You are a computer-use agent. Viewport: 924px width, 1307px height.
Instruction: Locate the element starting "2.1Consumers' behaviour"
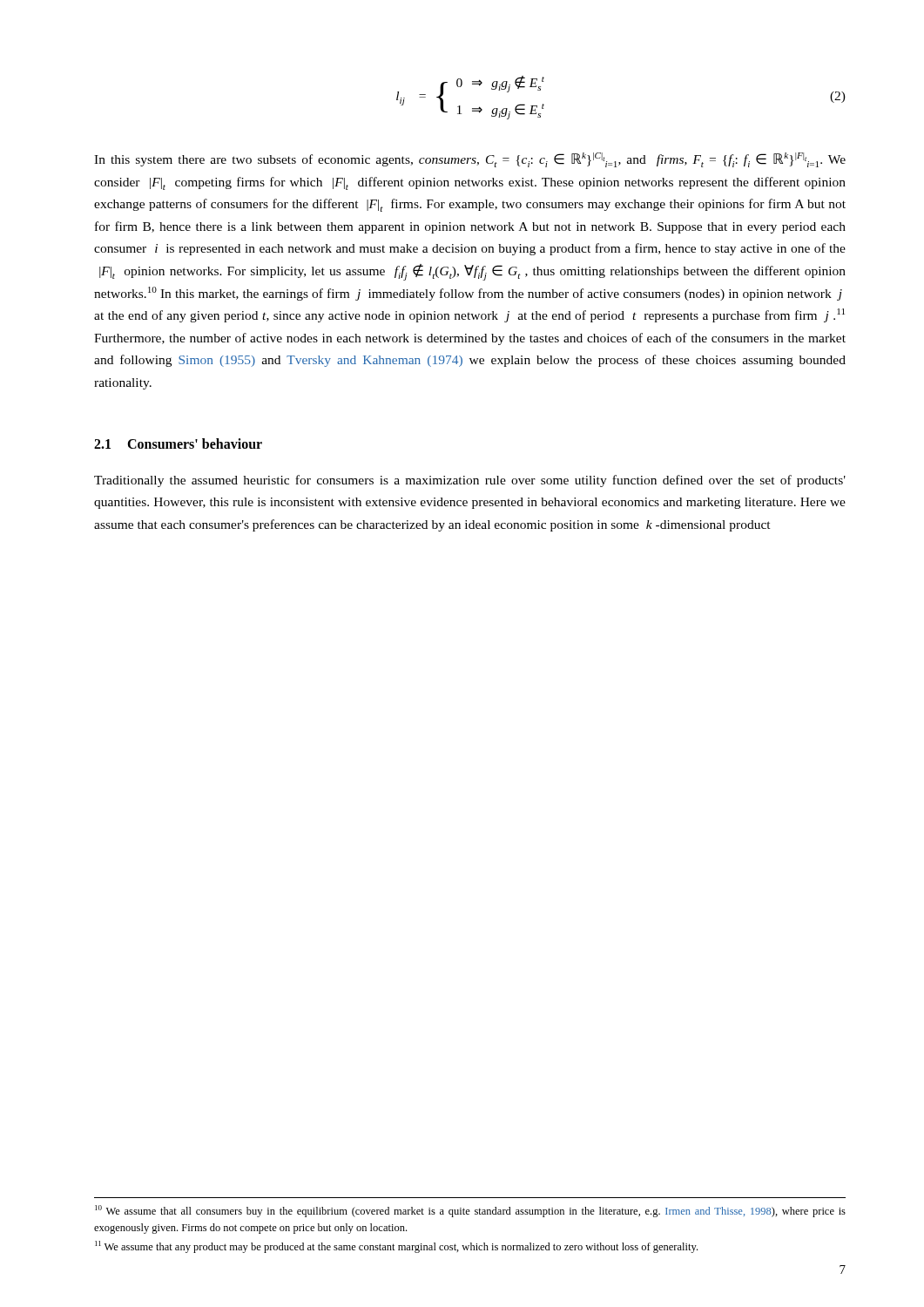click(x=178, y=444)
